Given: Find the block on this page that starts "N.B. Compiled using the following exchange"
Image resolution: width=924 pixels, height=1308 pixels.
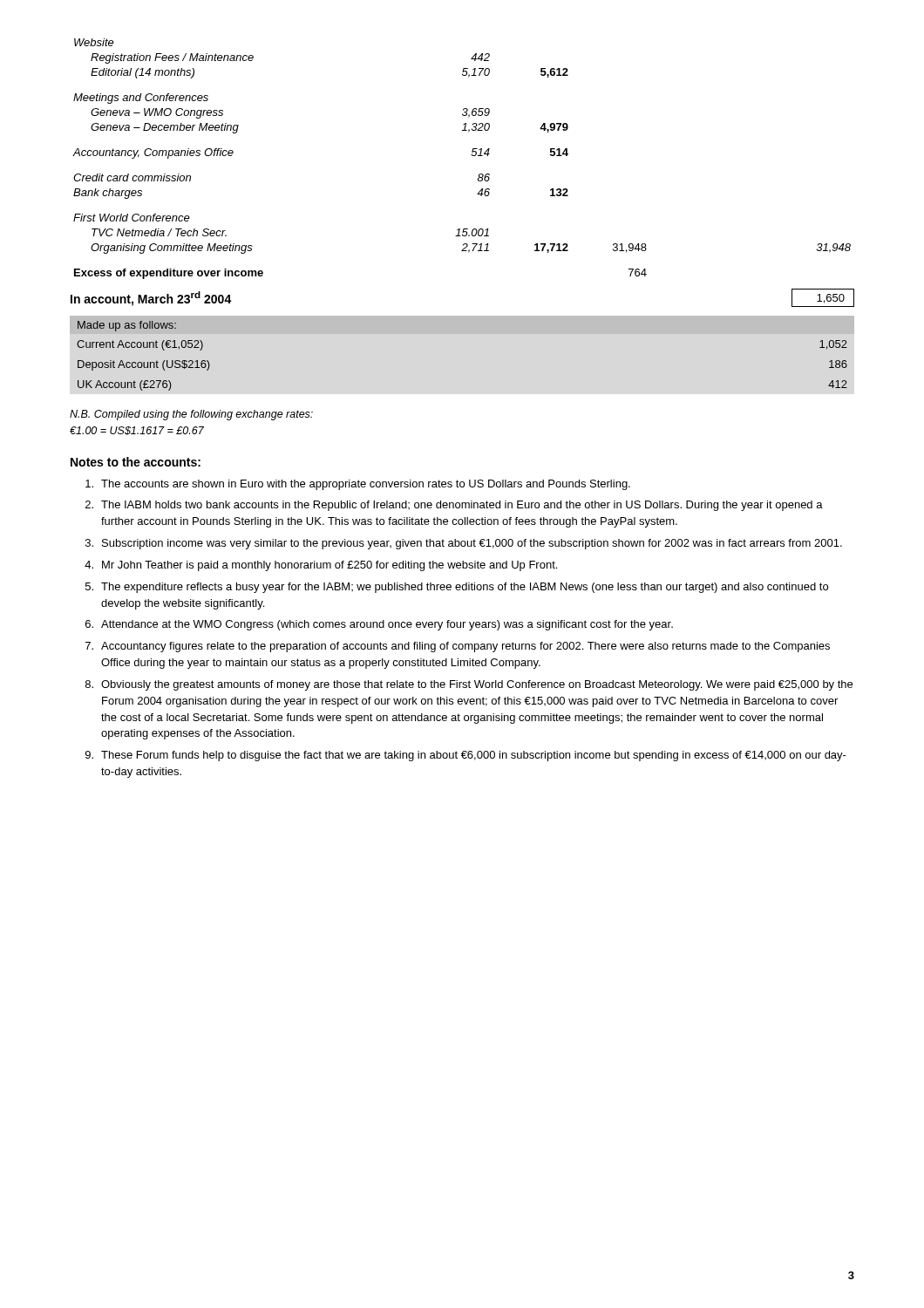Looking at the screenshot, I should click(x=191, y=422).
